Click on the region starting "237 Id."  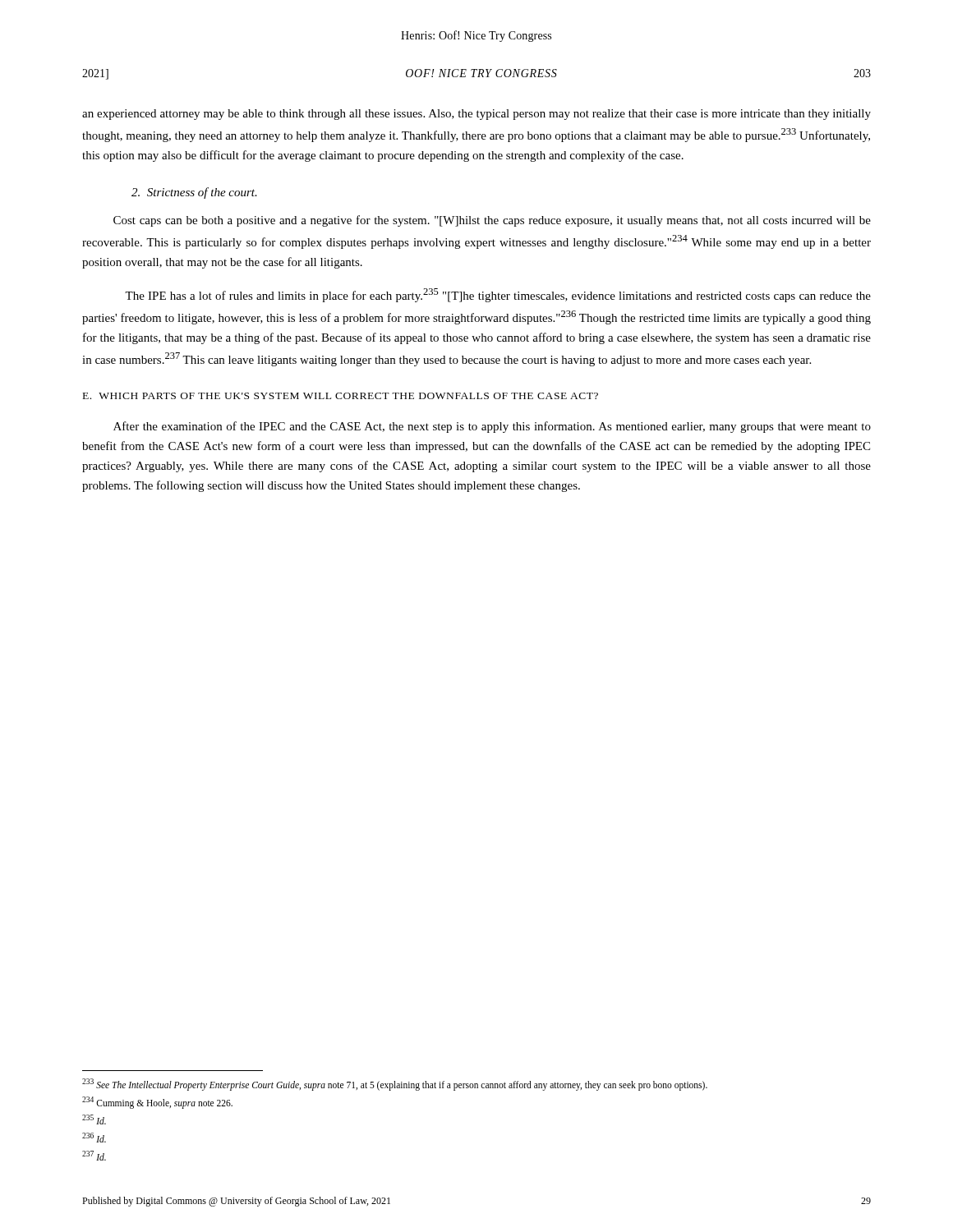coord(94,1155)
